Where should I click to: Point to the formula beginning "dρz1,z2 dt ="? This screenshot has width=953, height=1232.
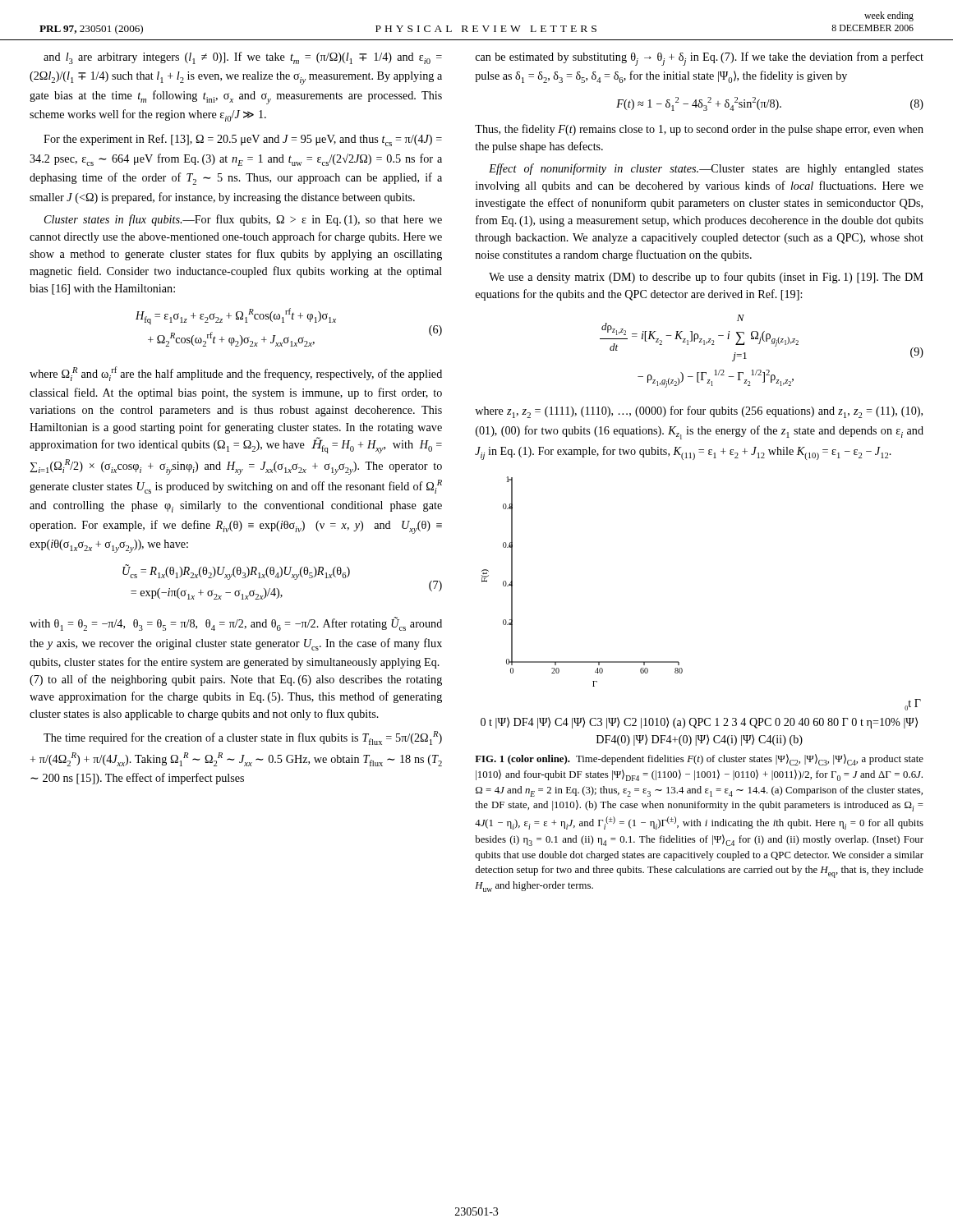tap(762, 350)
